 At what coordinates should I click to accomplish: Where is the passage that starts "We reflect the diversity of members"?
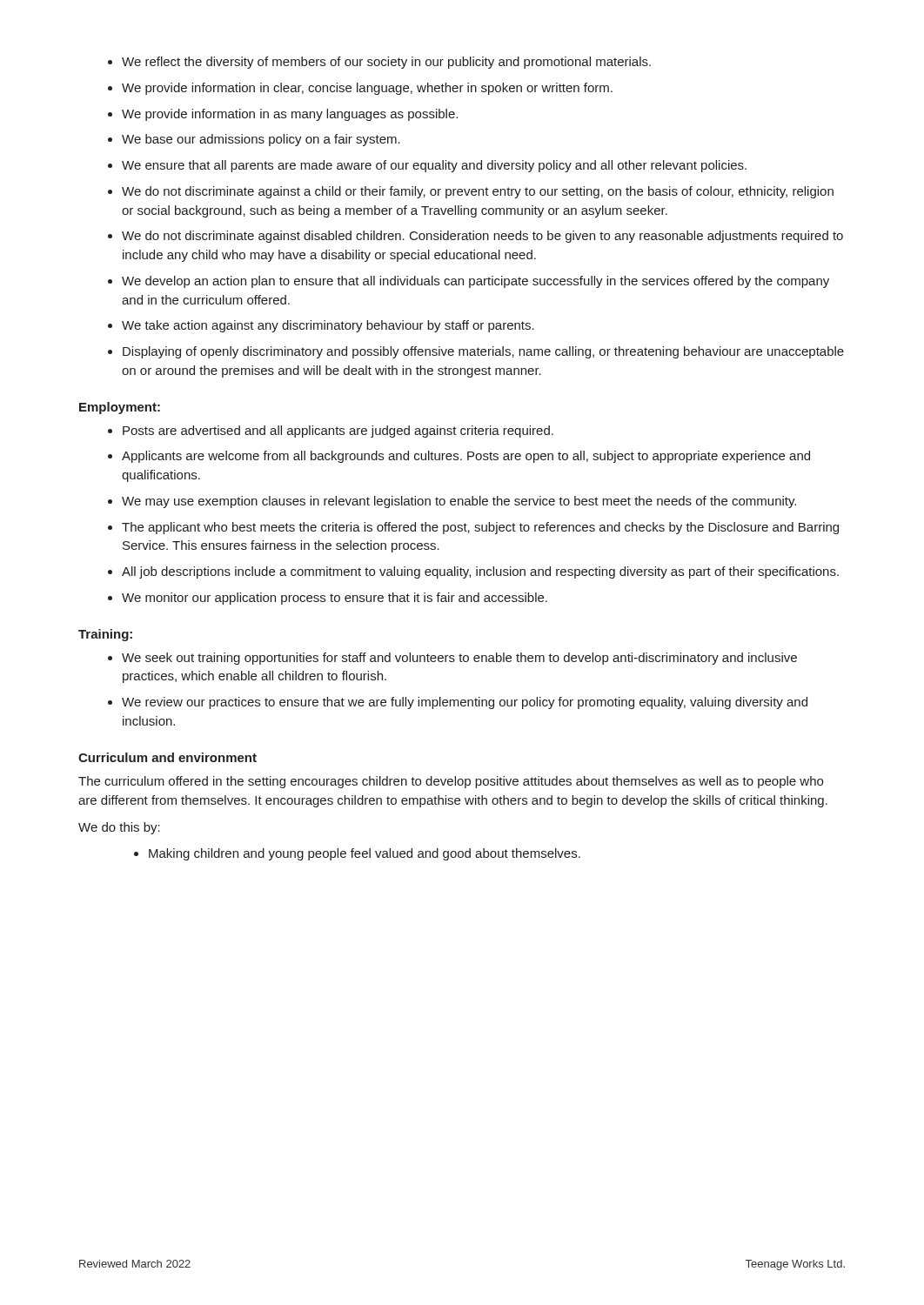[x=387, y=61]
